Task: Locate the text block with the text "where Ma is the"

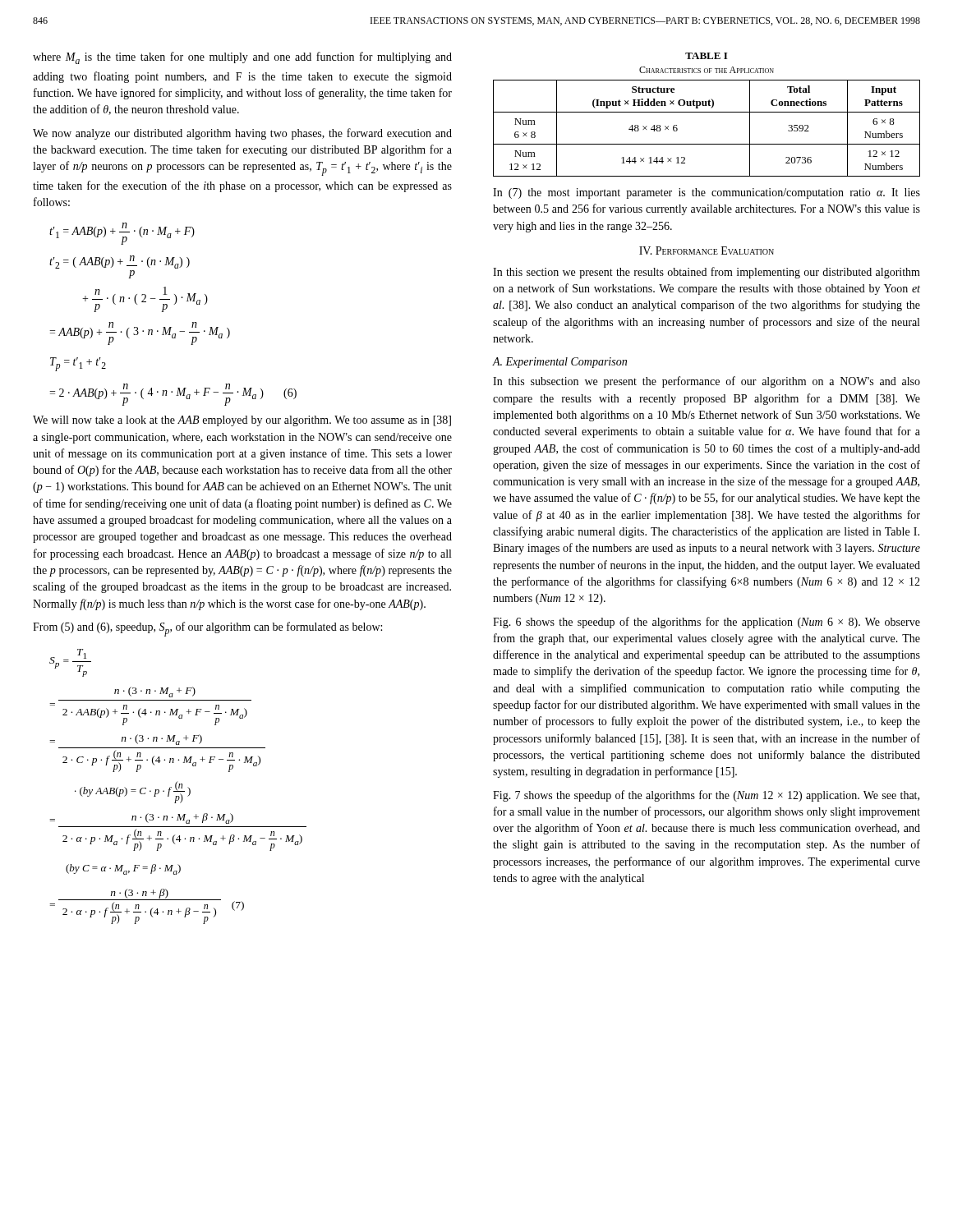Action: pos(242,130)
